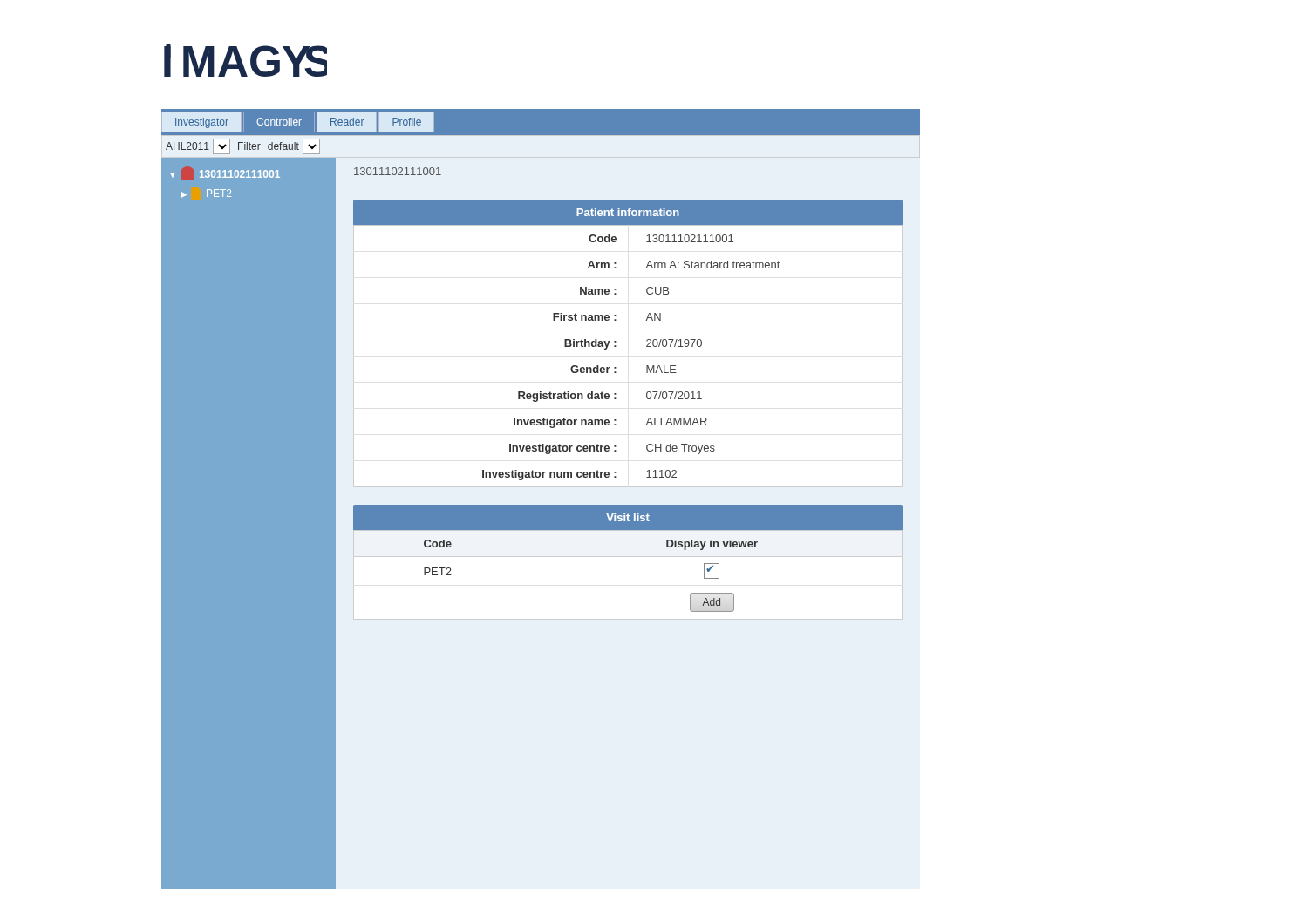Screen dimensions: 924x1308
Task: Select the logo
Action: (x=249, y=61)
